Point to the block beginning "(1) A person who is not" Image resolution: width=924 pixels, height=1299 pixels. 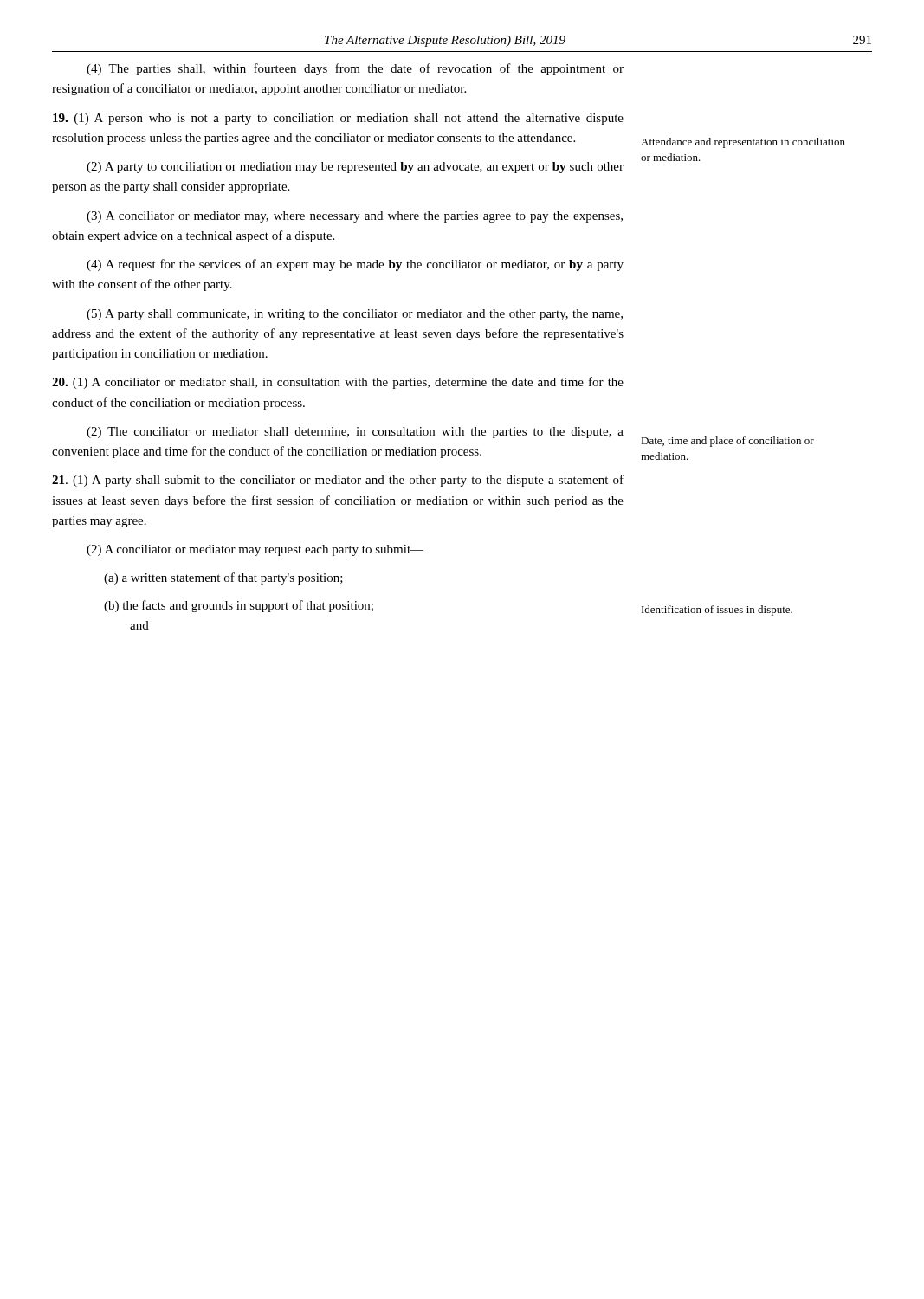338,128
